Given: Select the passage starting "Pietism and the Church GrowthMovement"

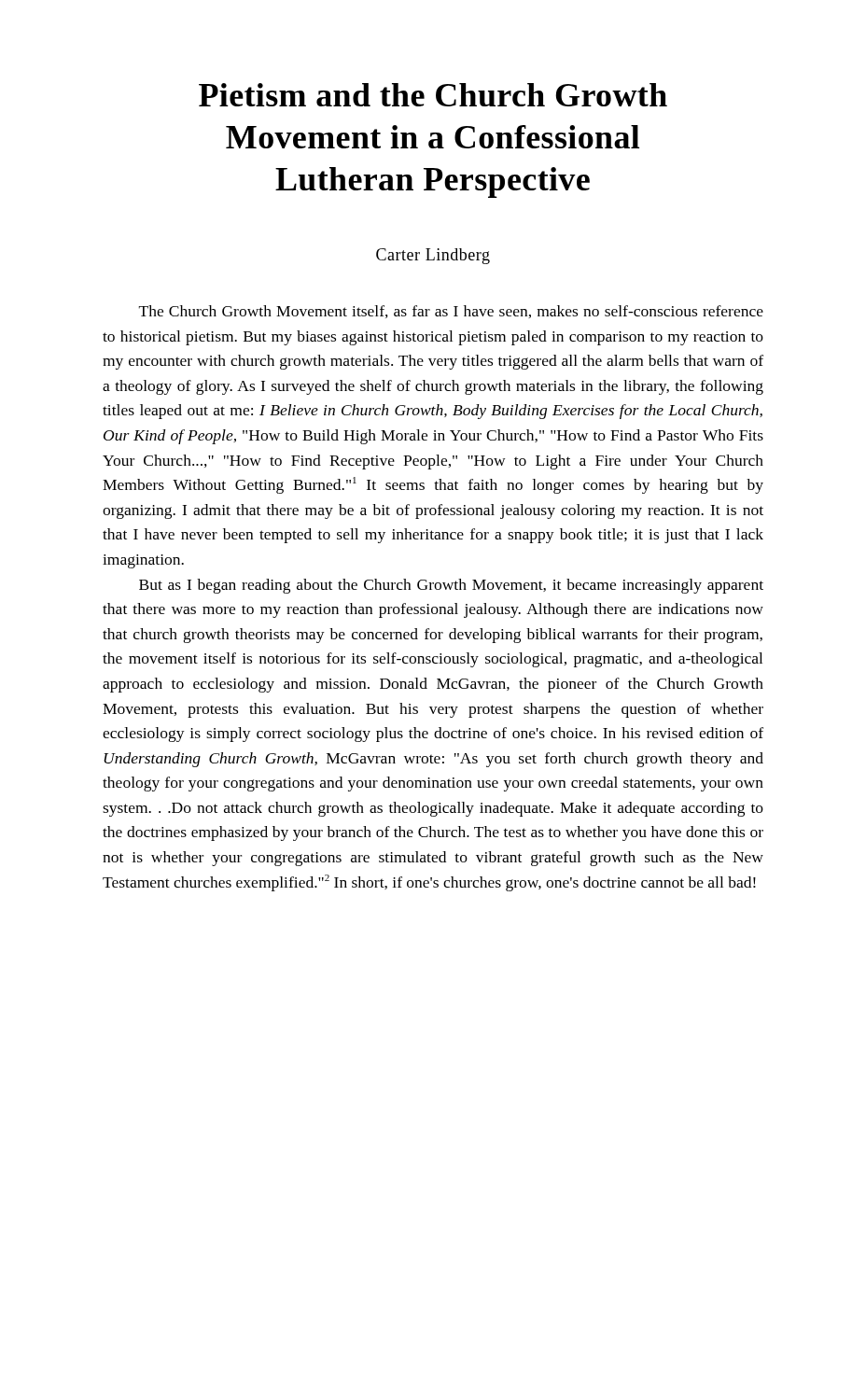Looking at the screenshot, I should tap(433, 138).
